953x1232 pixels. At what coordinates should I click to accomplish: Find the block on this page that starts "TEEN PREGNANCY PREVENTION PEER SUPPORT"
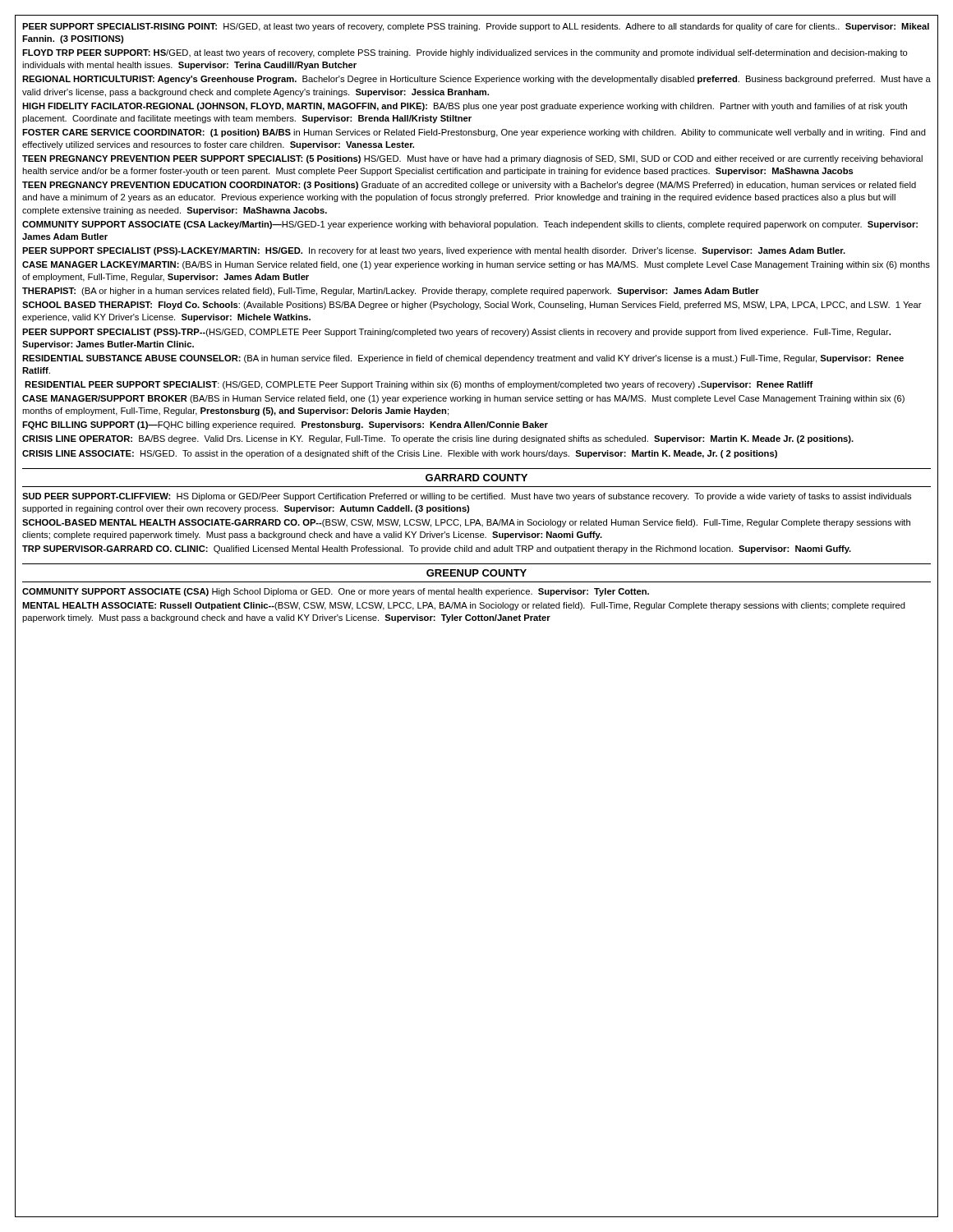pos(473,165)
